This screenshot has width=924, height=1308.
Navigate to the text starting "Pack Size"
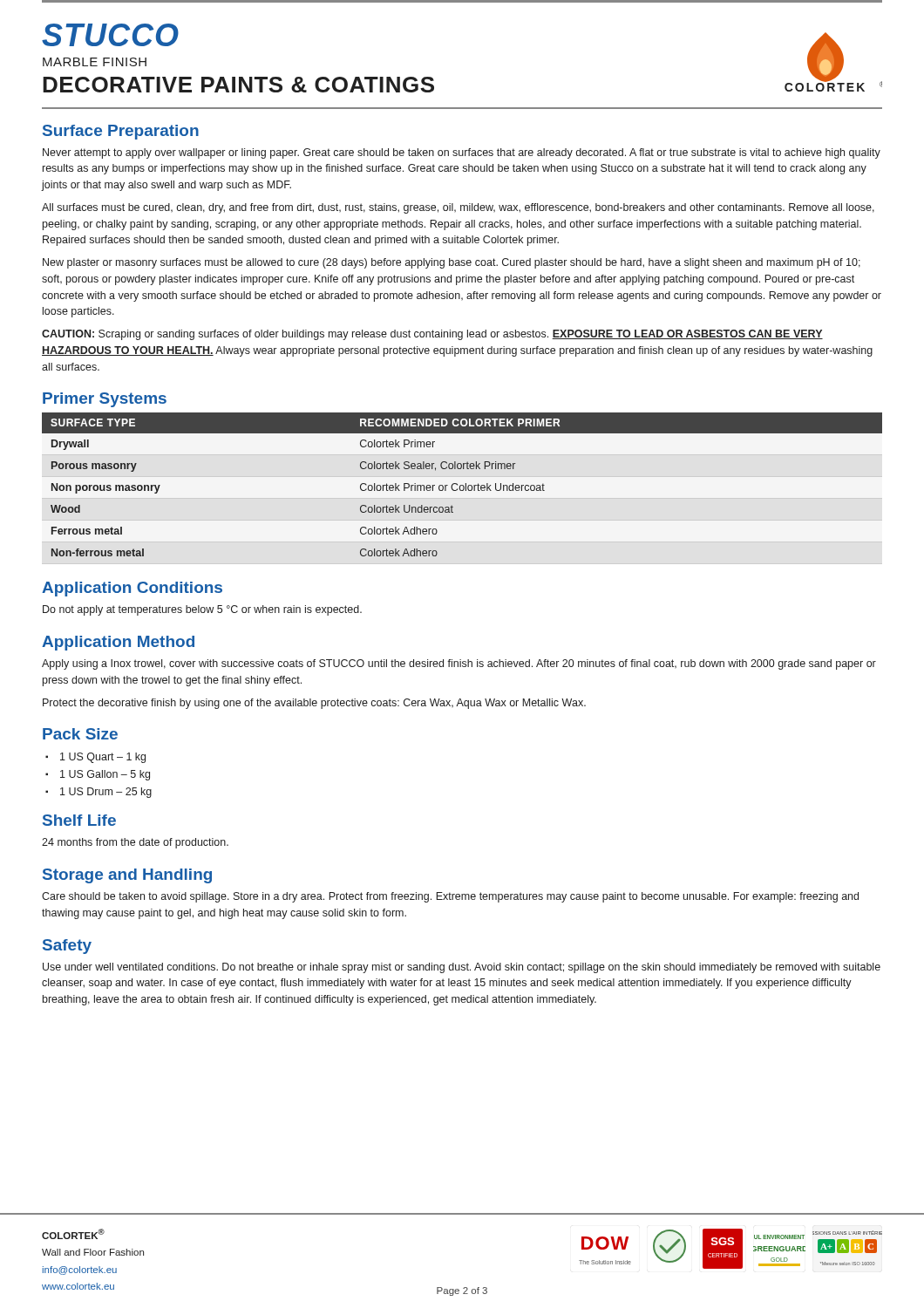pyautogui.click(x=80, y=734)
